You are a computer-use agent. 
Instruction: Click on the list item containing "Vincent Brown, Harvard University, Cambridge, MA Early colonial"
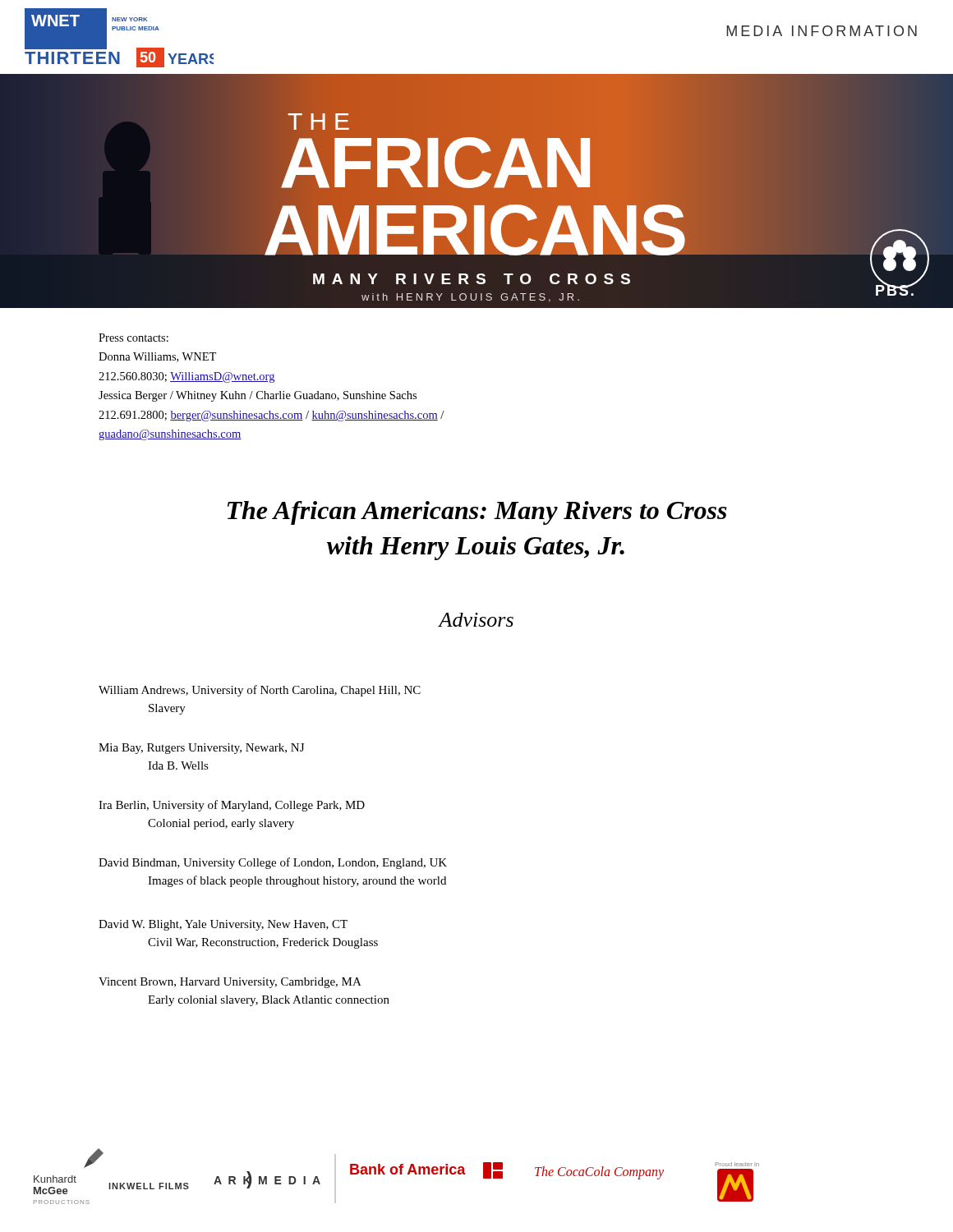tap(230, 983)
